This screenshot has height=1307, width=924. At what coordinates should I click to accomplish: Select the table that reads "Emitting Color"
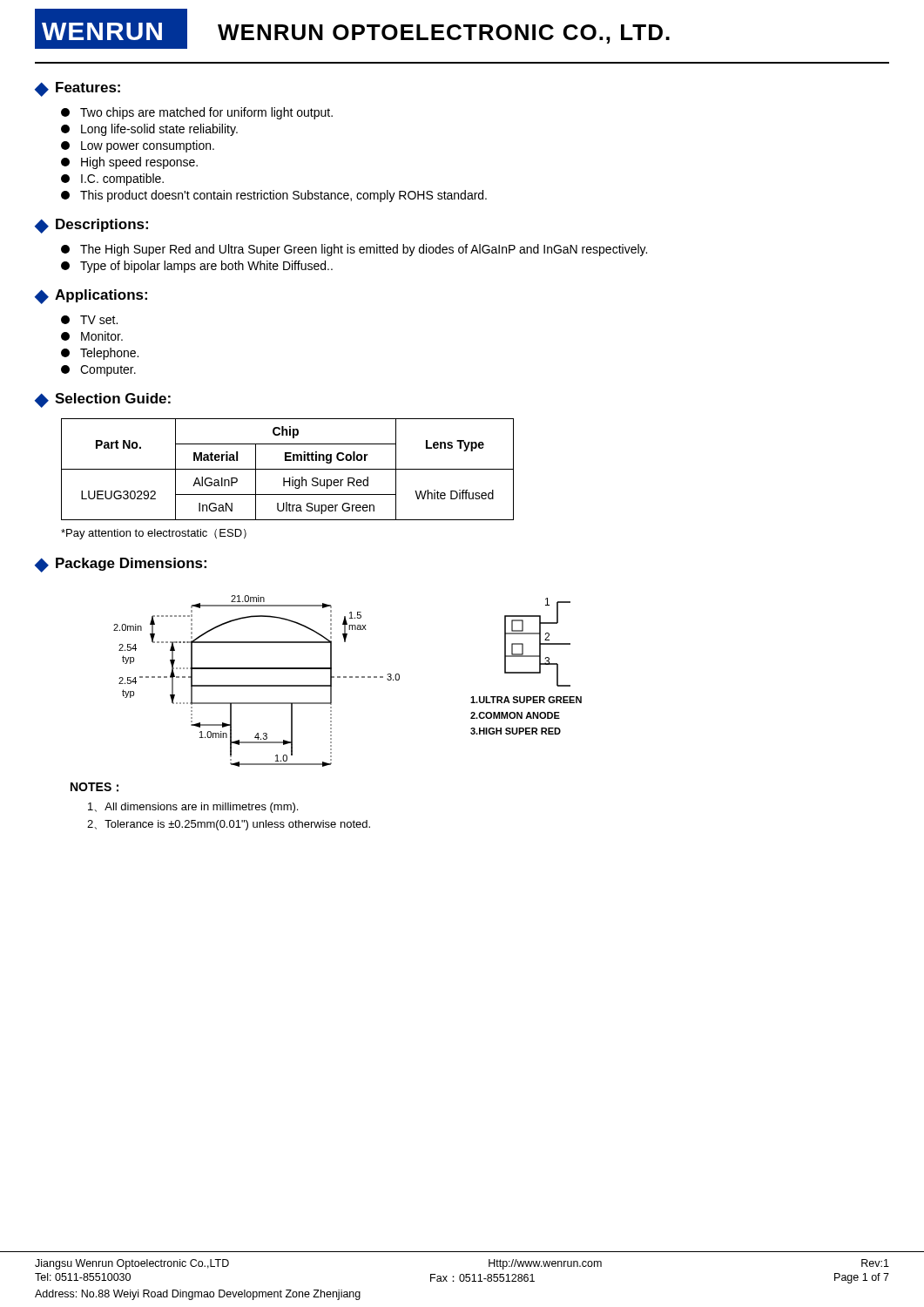tap(462, 469)
